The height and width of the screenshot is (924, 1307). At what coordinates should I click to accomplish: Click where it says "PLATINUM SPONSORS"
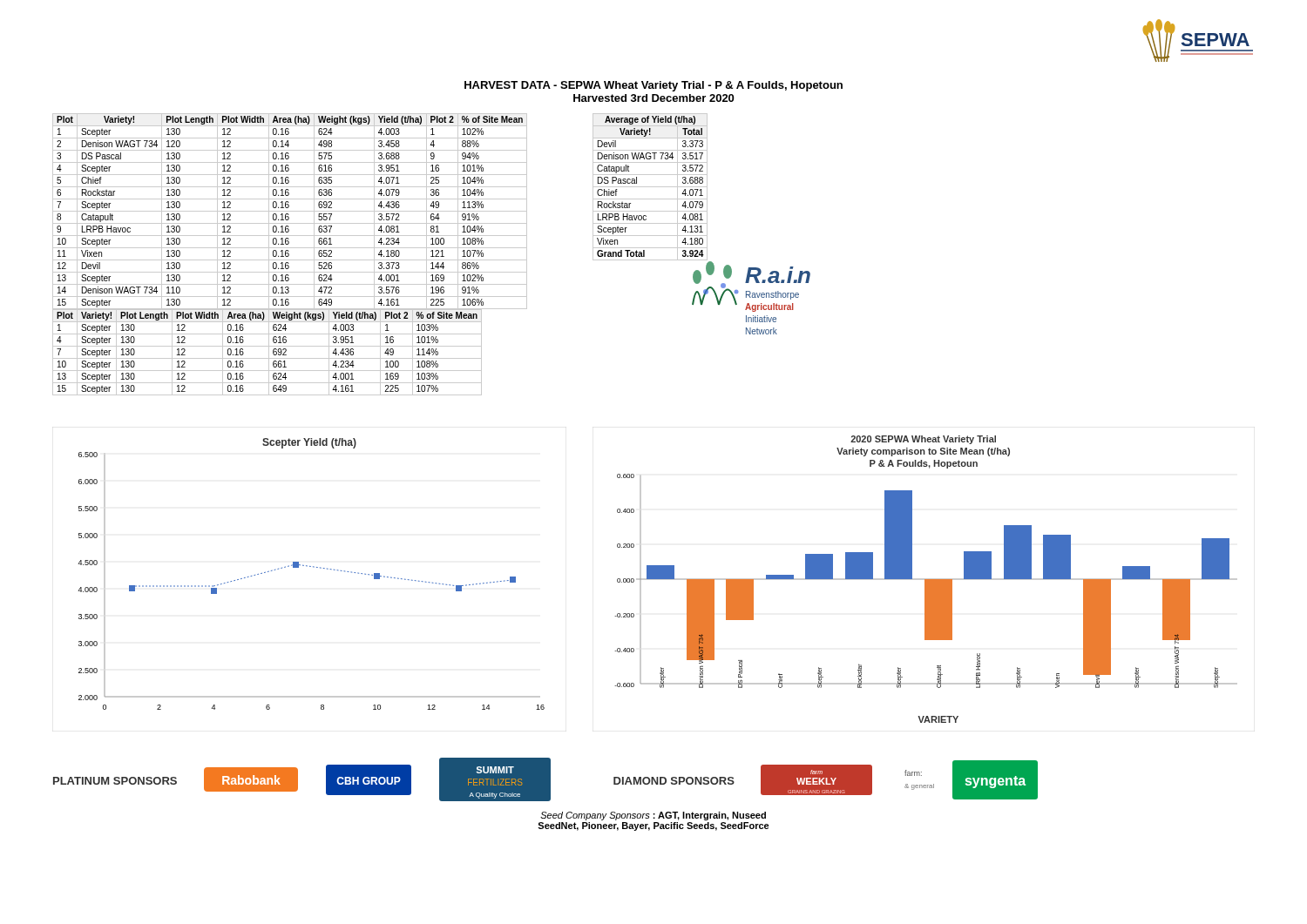115,780
